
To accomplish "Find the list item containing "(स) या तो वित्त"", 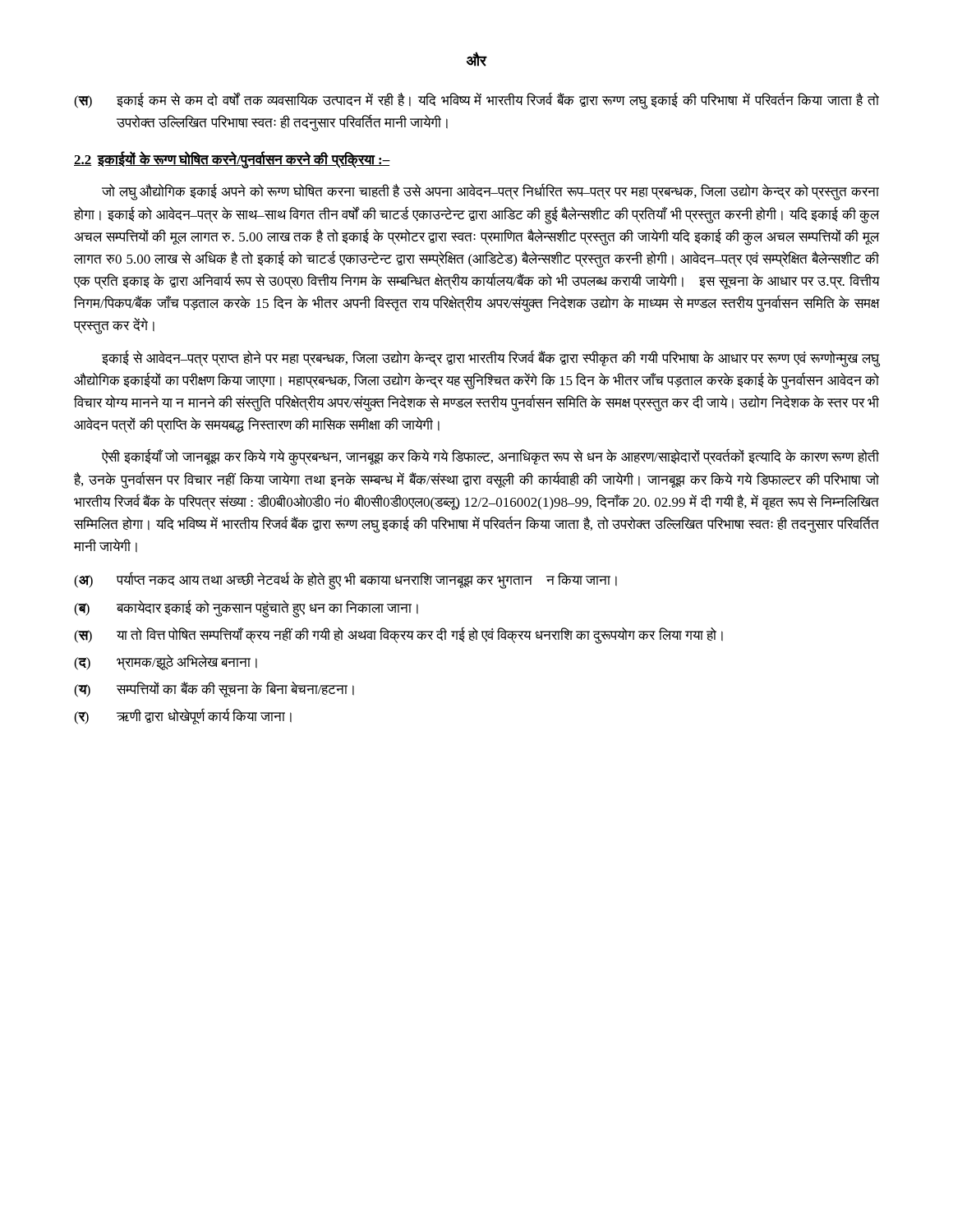I will coord(476,635).
